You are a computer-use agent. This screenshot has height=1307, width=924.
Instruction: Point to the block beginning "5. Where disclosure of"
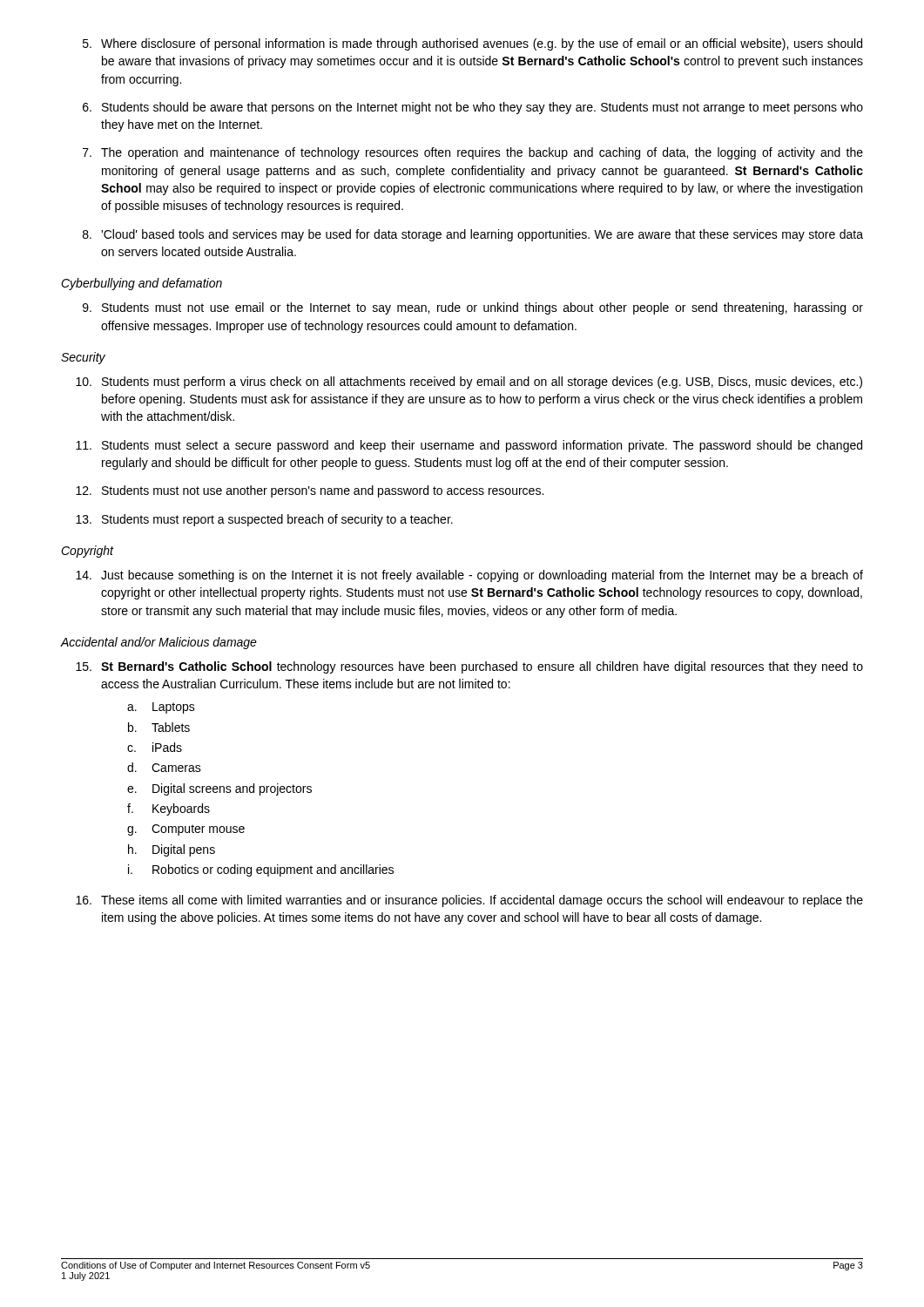point(462,61)
